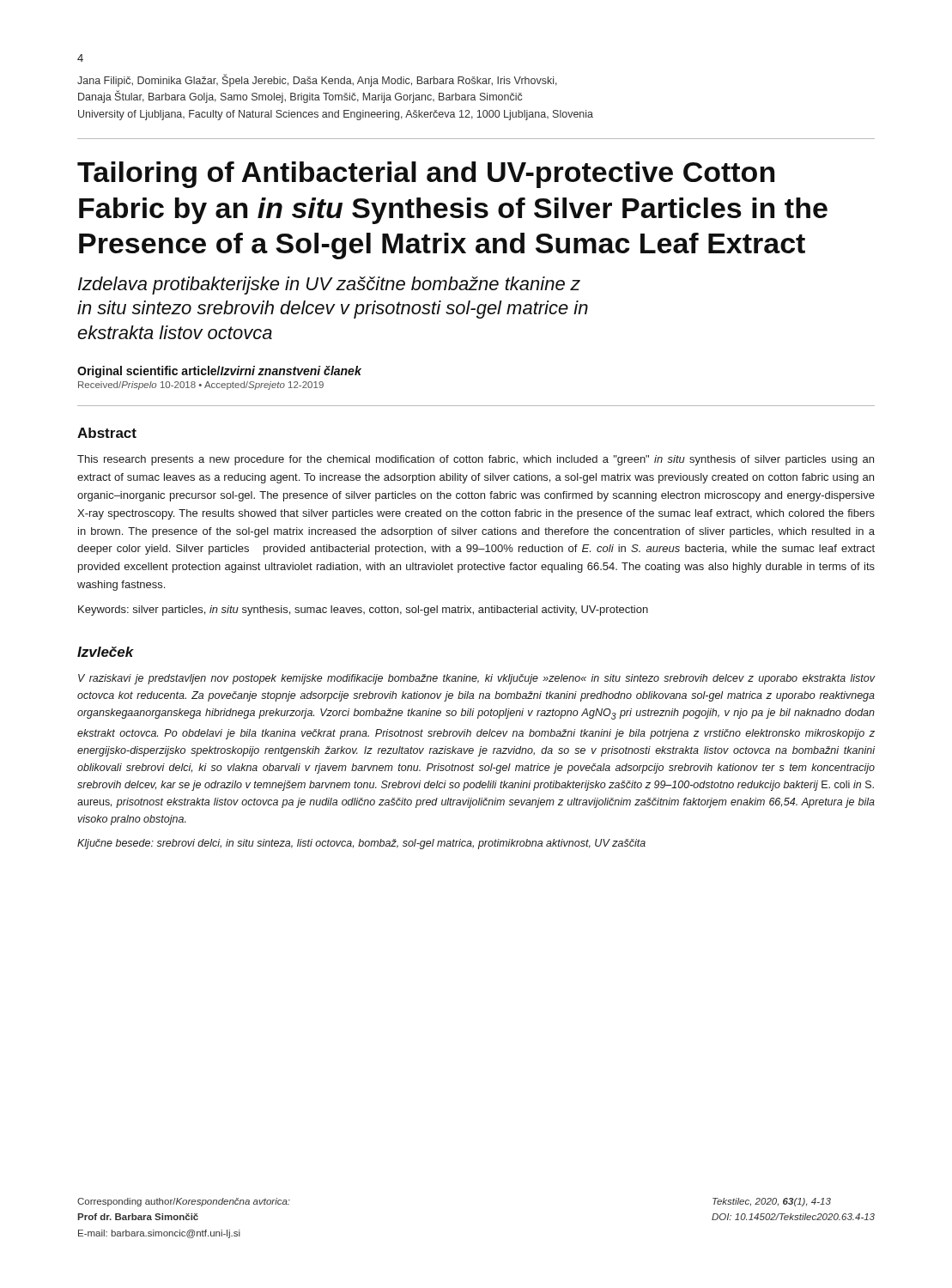Find the passage starting "This research presents a"
The height and width of the screenshot is (1288, 952).
(476, 535)
